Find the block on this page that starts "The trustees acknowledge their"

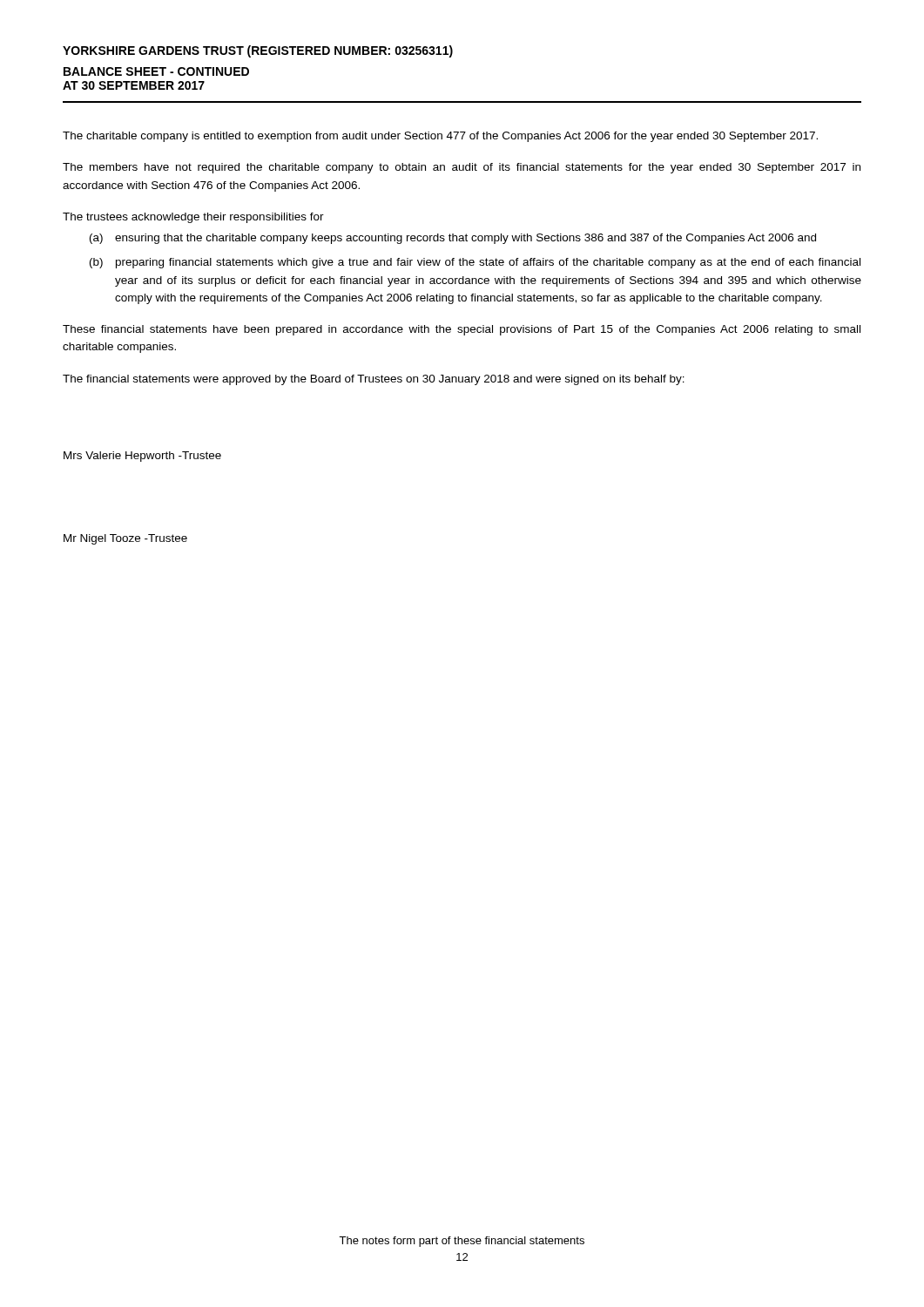click(x=193, y=216)
